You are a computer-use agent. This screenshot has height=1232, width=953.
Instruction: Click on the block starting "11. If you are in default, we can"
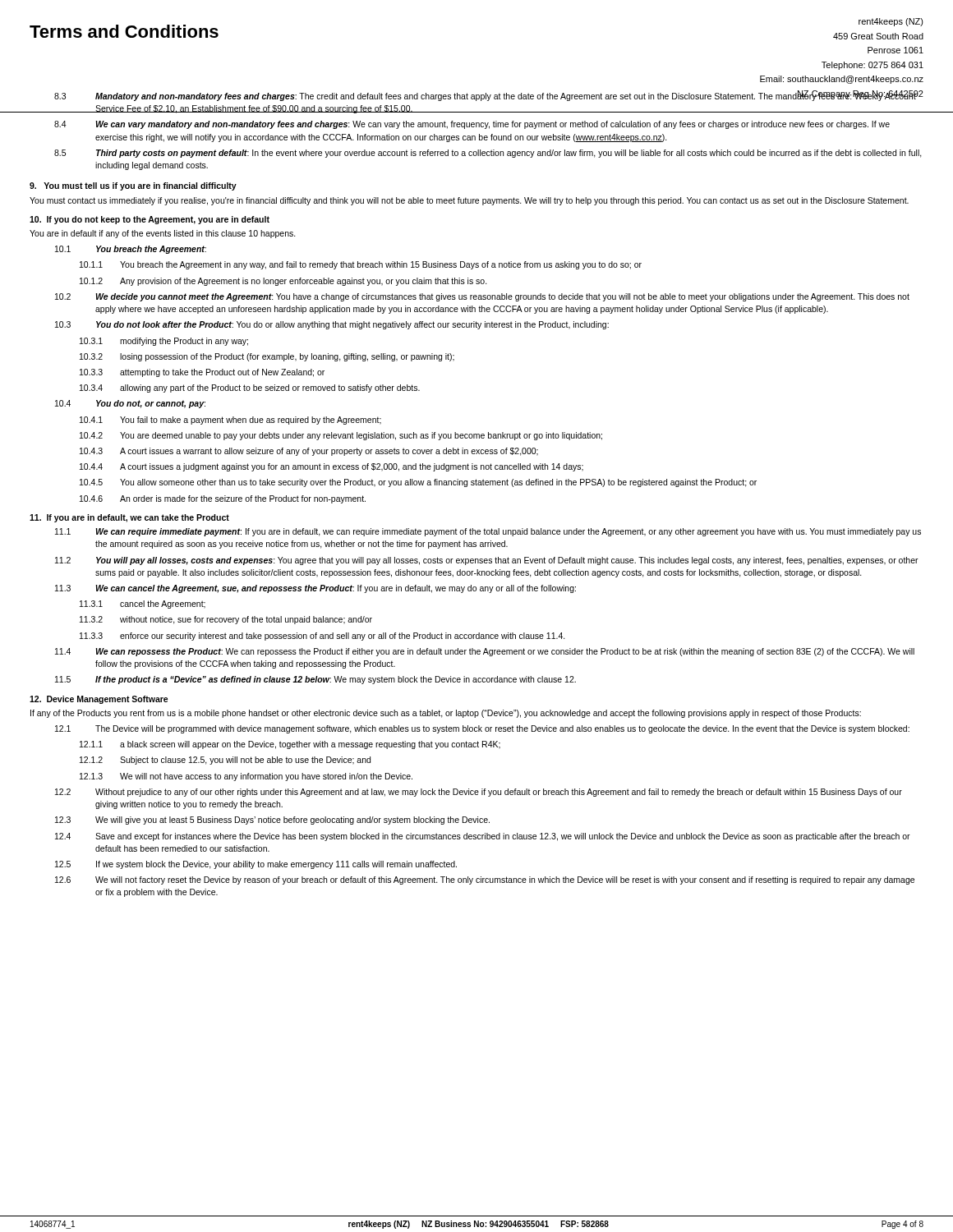pyautogui.click(x=129, y=517)
